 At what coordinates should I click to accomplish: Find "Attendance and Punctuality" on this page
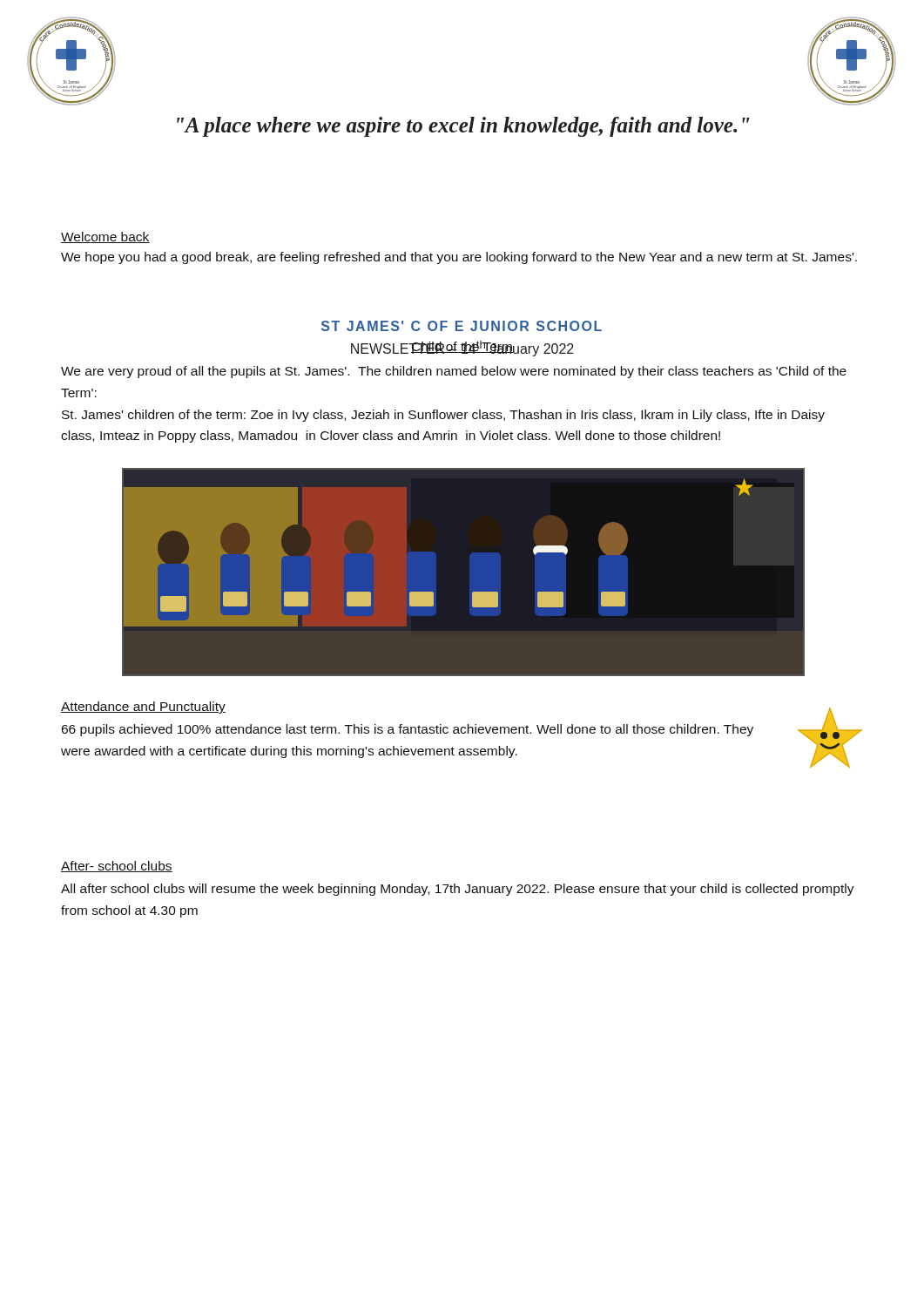click(x=143, y=706)
